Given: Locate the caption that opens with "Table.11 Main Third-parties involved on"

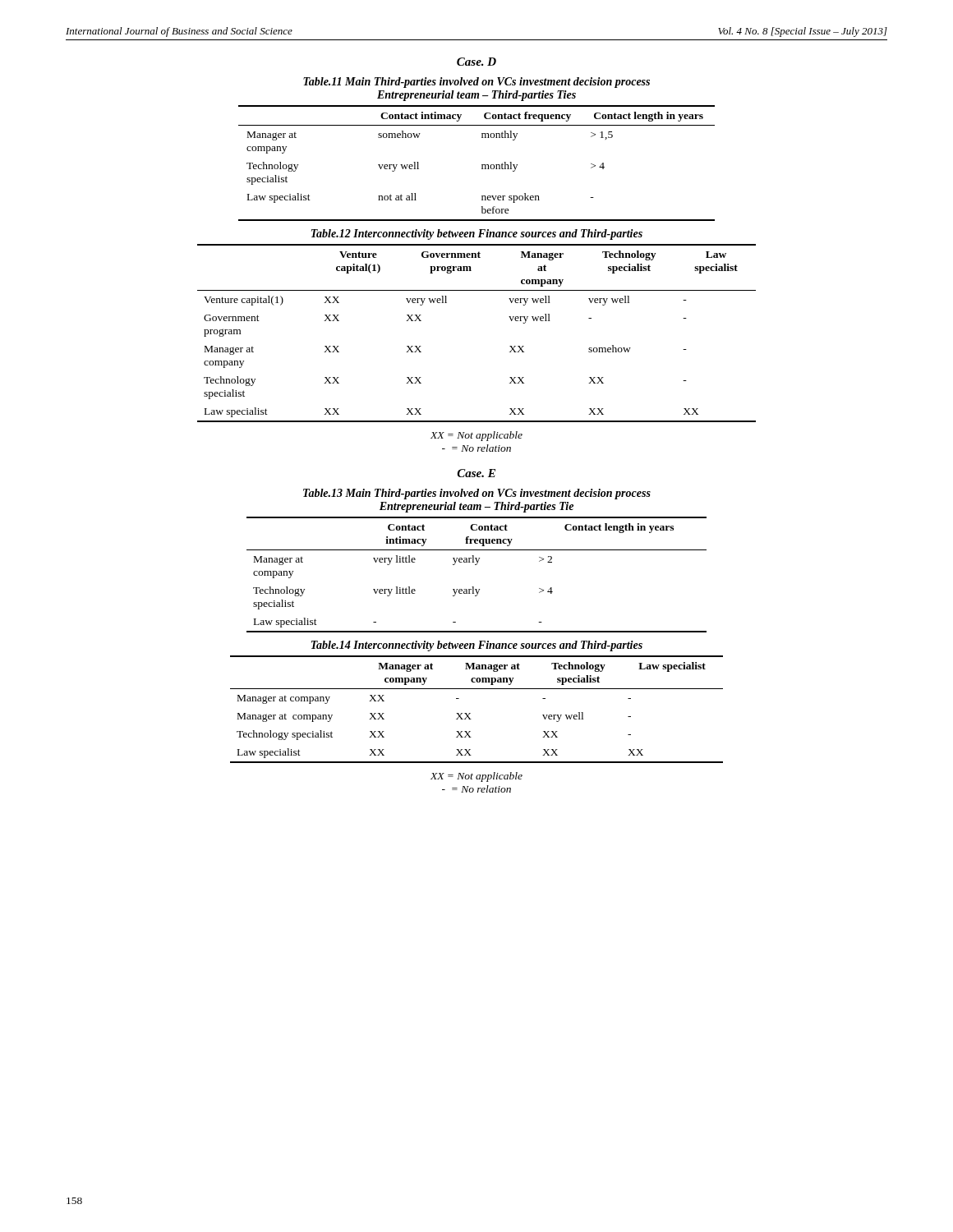Looking at the screenshot, I should tap(476, 88).
